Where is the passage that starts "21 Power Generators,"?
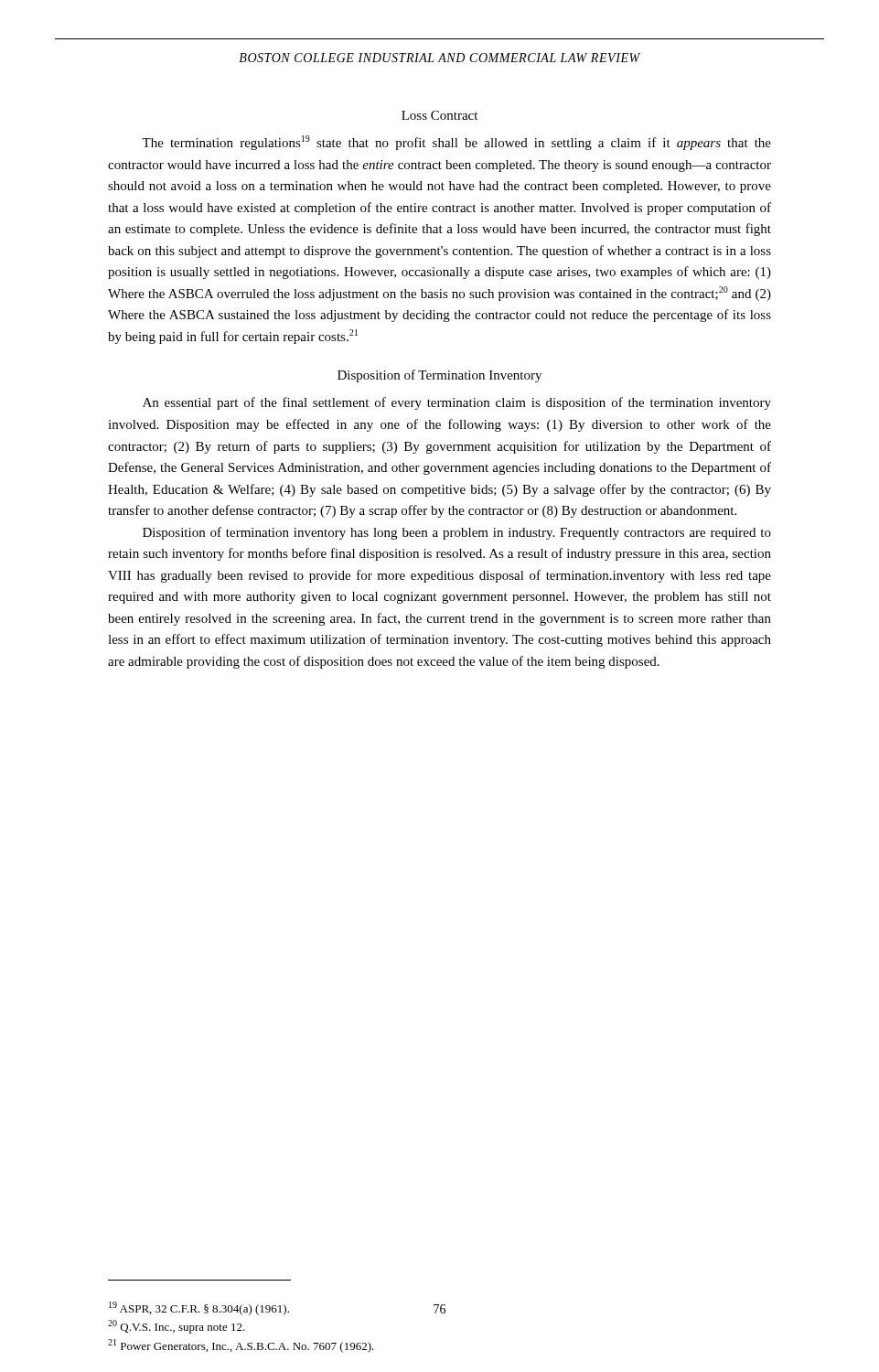Image resolution: width=879 pixels, height=1372 pixels. tap(241, 1346)
